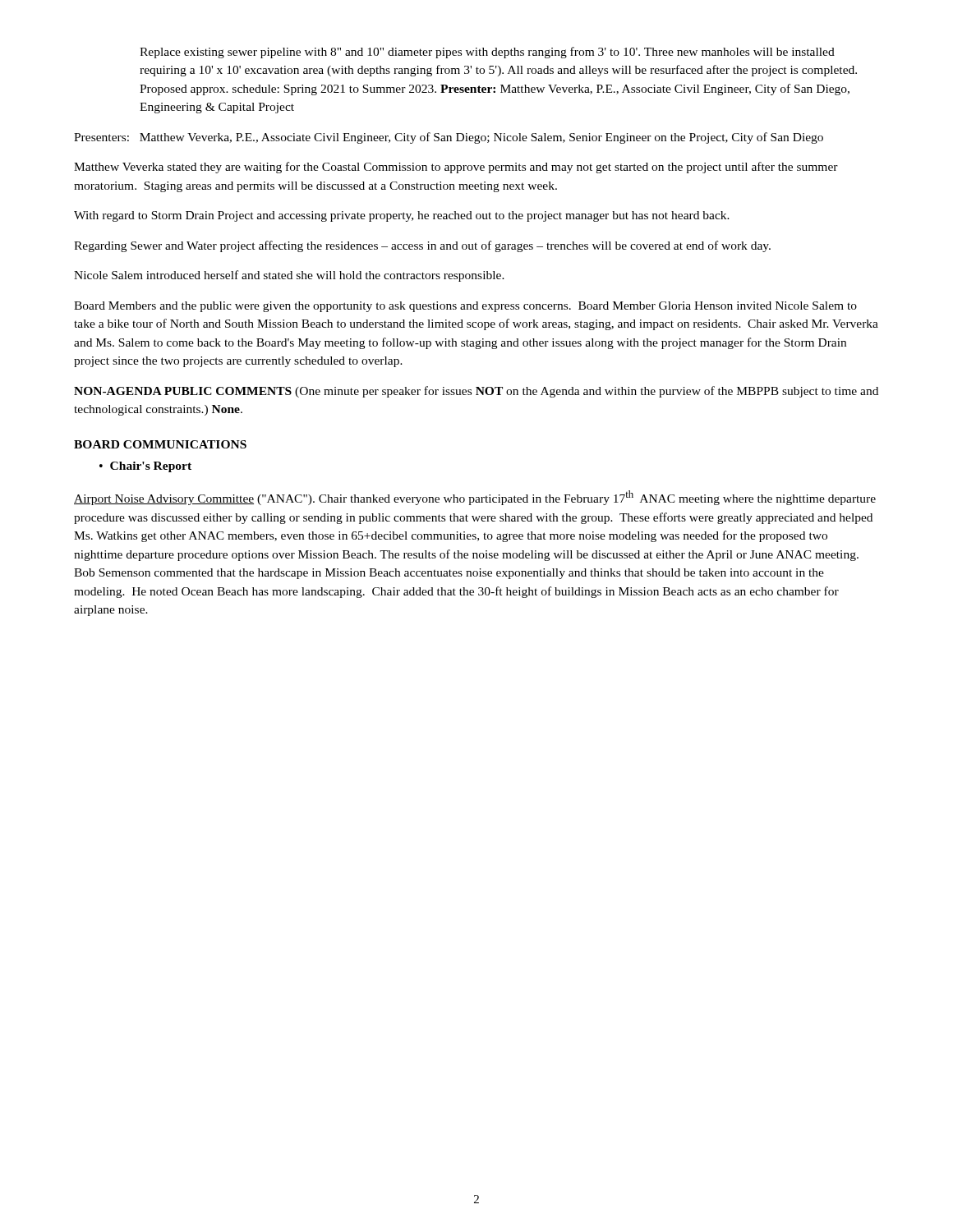Click on the text block that says "Presenters: Matthew Veverka, P.E., Associate Civil"
Viewport: 953px width, 1232px height.
pos(449,137)
